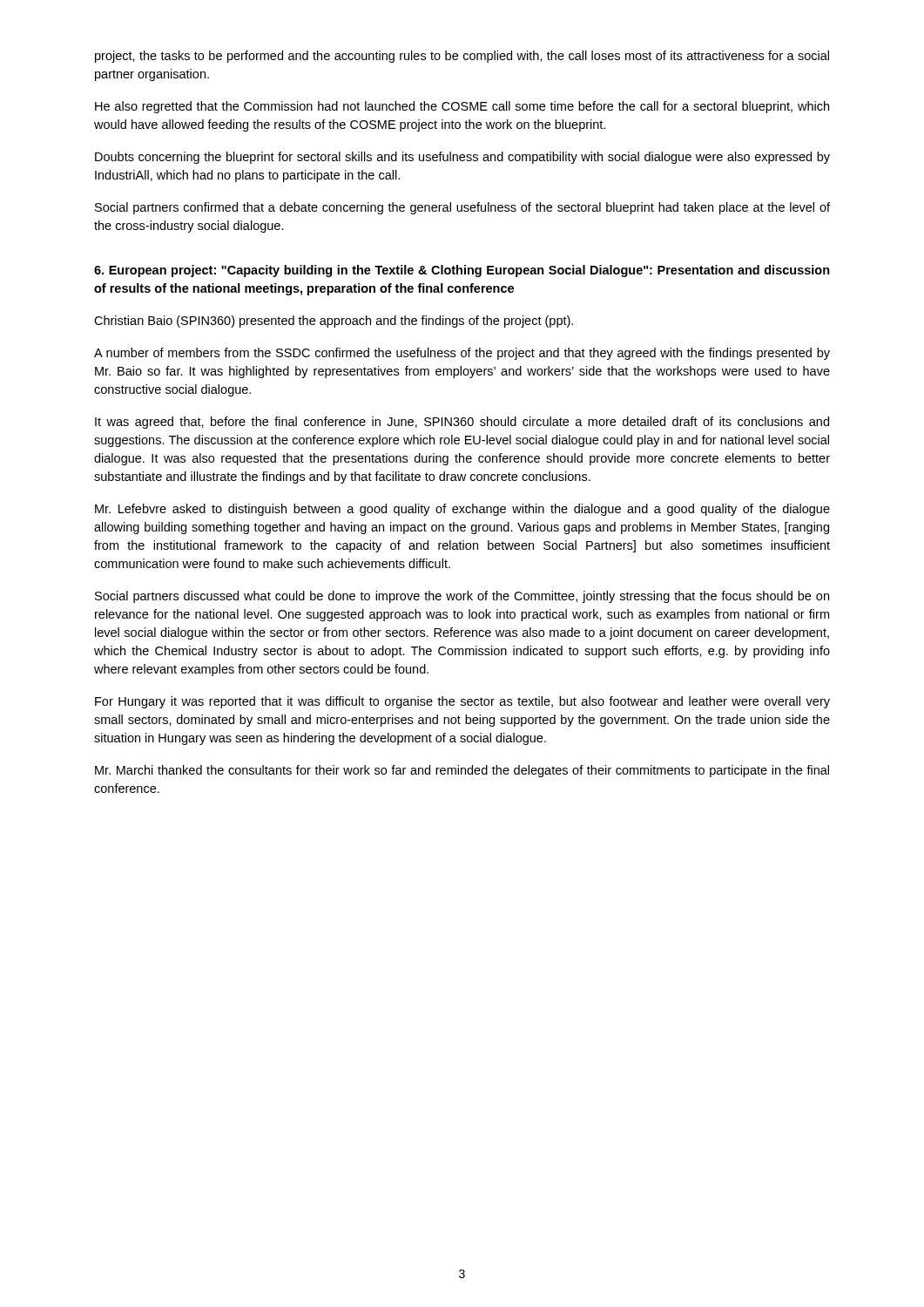
Task: Click on the text block with the text "Doubts concerning the blueprint for sectoral"
Action: coord(462,166)
